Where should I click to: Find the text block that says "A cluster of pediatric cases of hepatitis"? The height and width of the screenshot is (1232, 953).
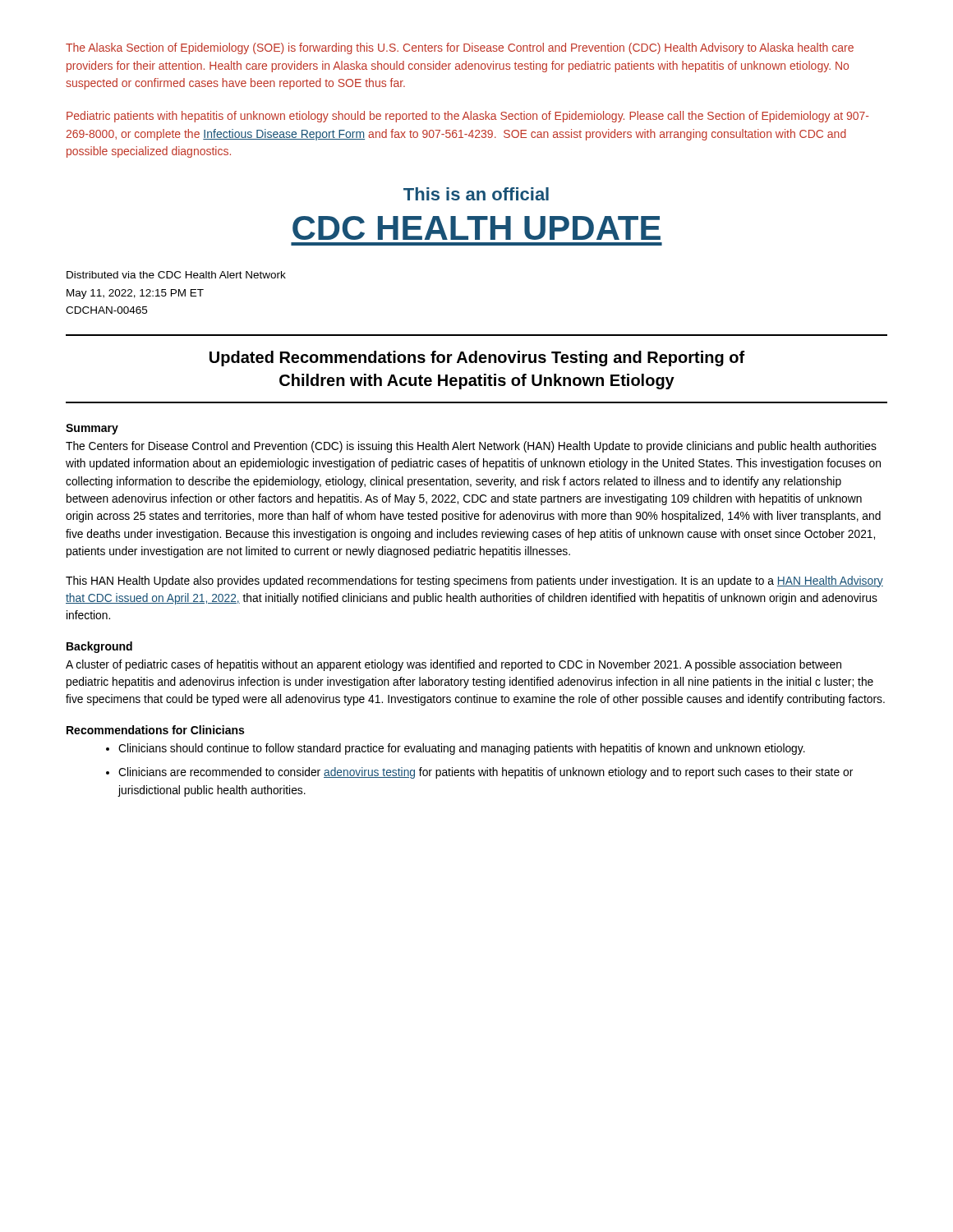click(x=476, y=682)
